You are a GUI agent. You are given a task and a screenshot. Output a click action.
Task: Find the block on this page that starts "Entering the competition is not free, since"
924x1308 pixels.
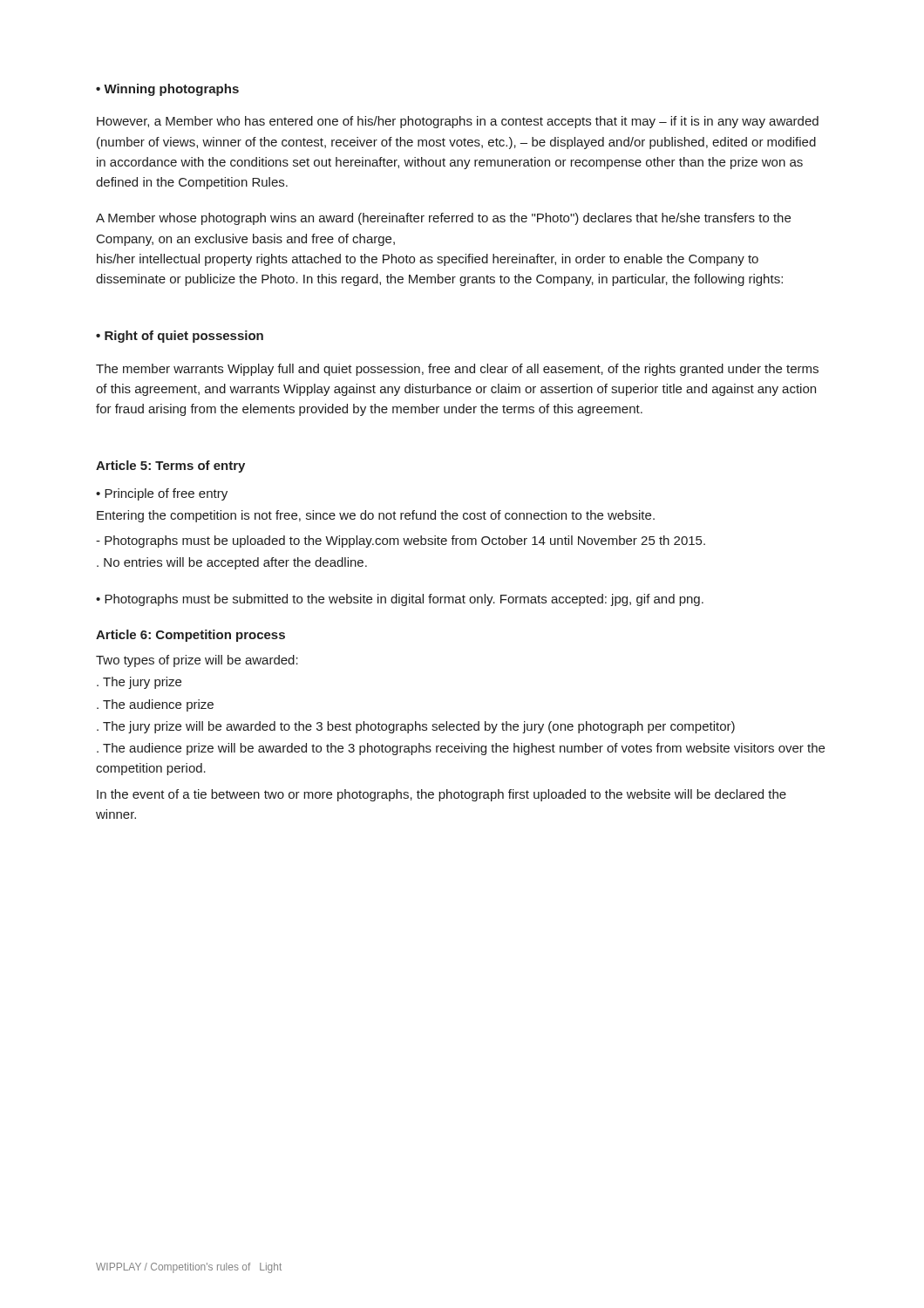tap(376, 515)
